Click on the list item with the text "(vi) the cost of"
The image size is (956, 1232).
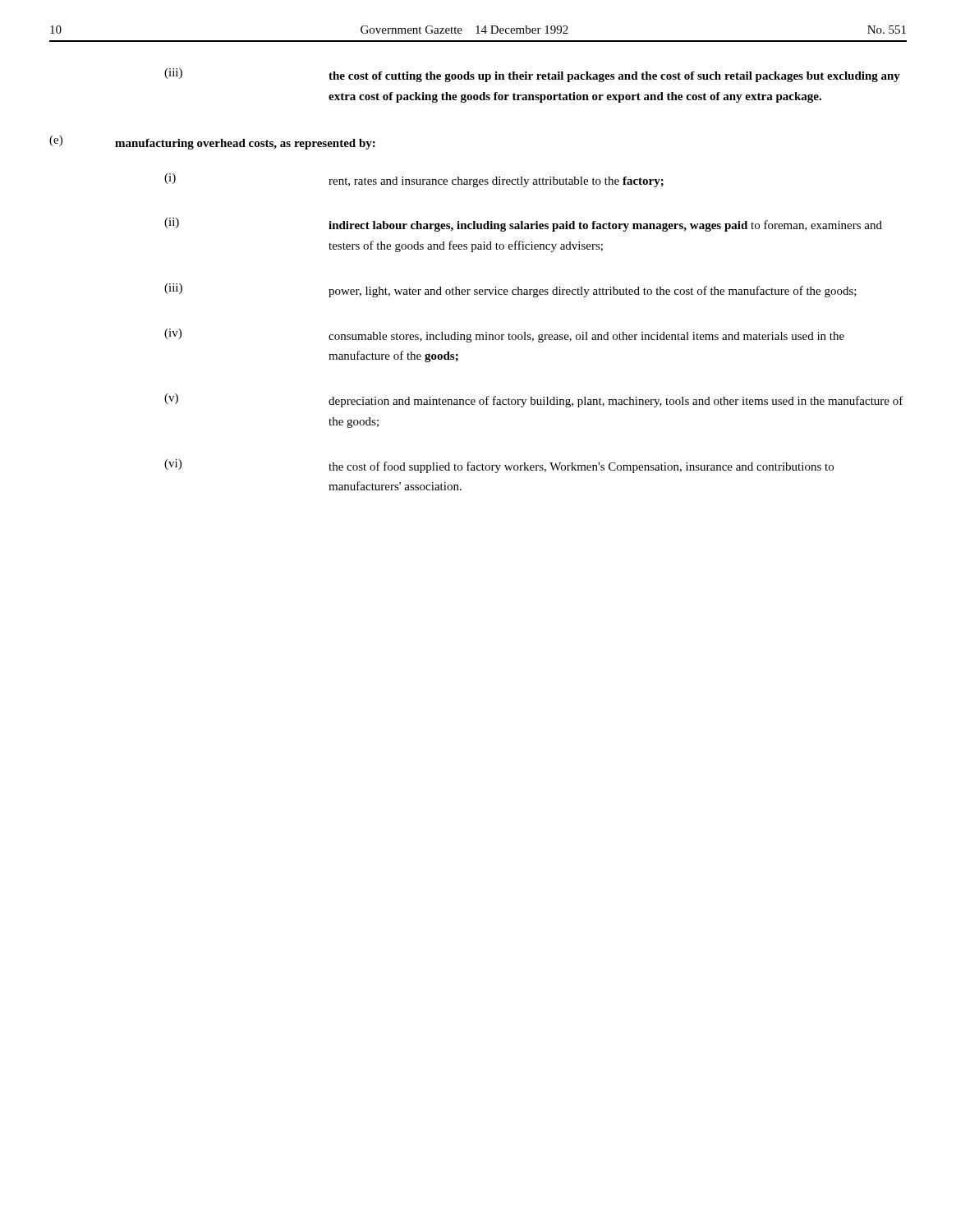(x=478, y=477)
